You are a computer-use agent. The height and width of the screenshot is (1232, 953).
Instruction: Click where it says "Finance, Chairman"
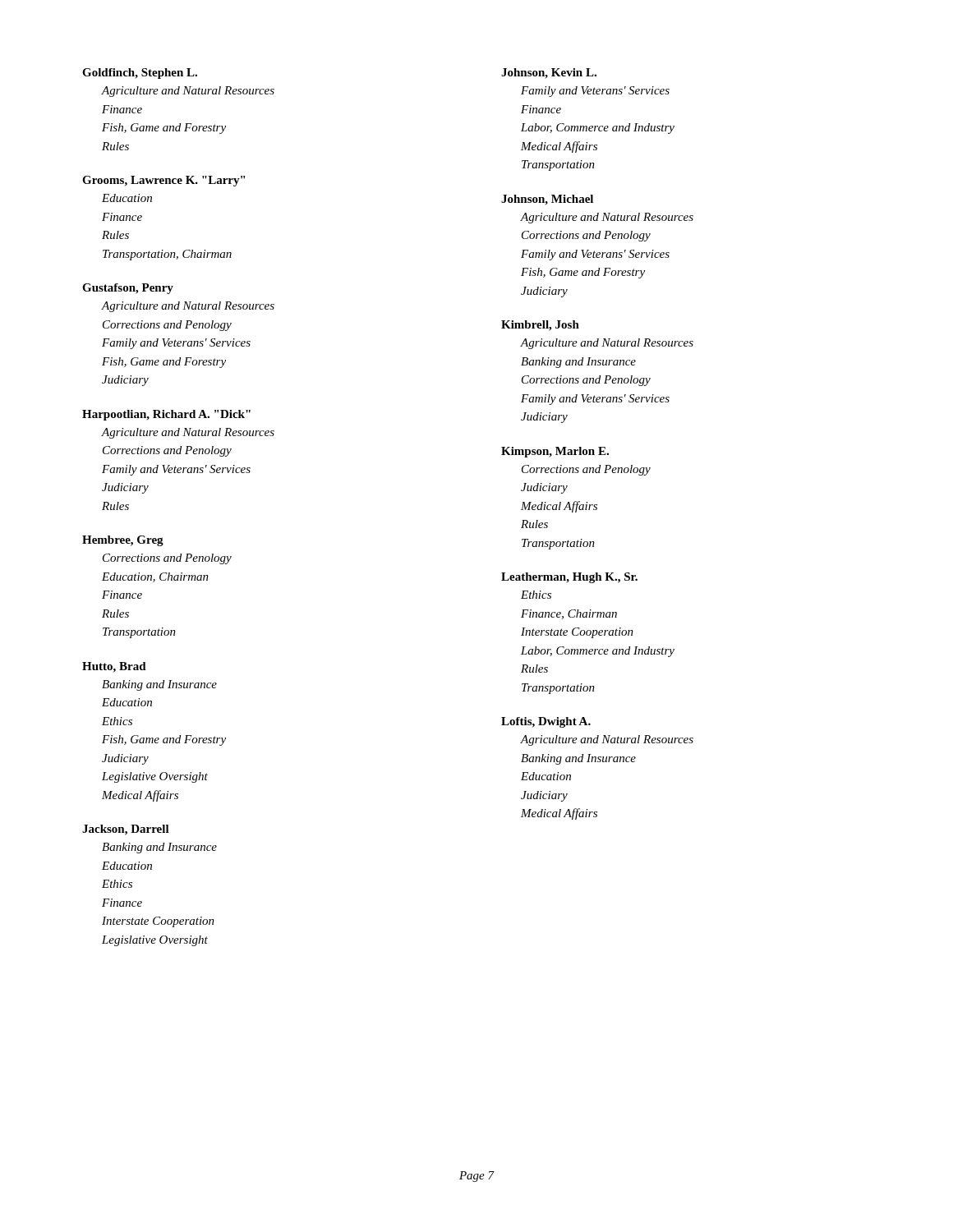coord(569,613)
